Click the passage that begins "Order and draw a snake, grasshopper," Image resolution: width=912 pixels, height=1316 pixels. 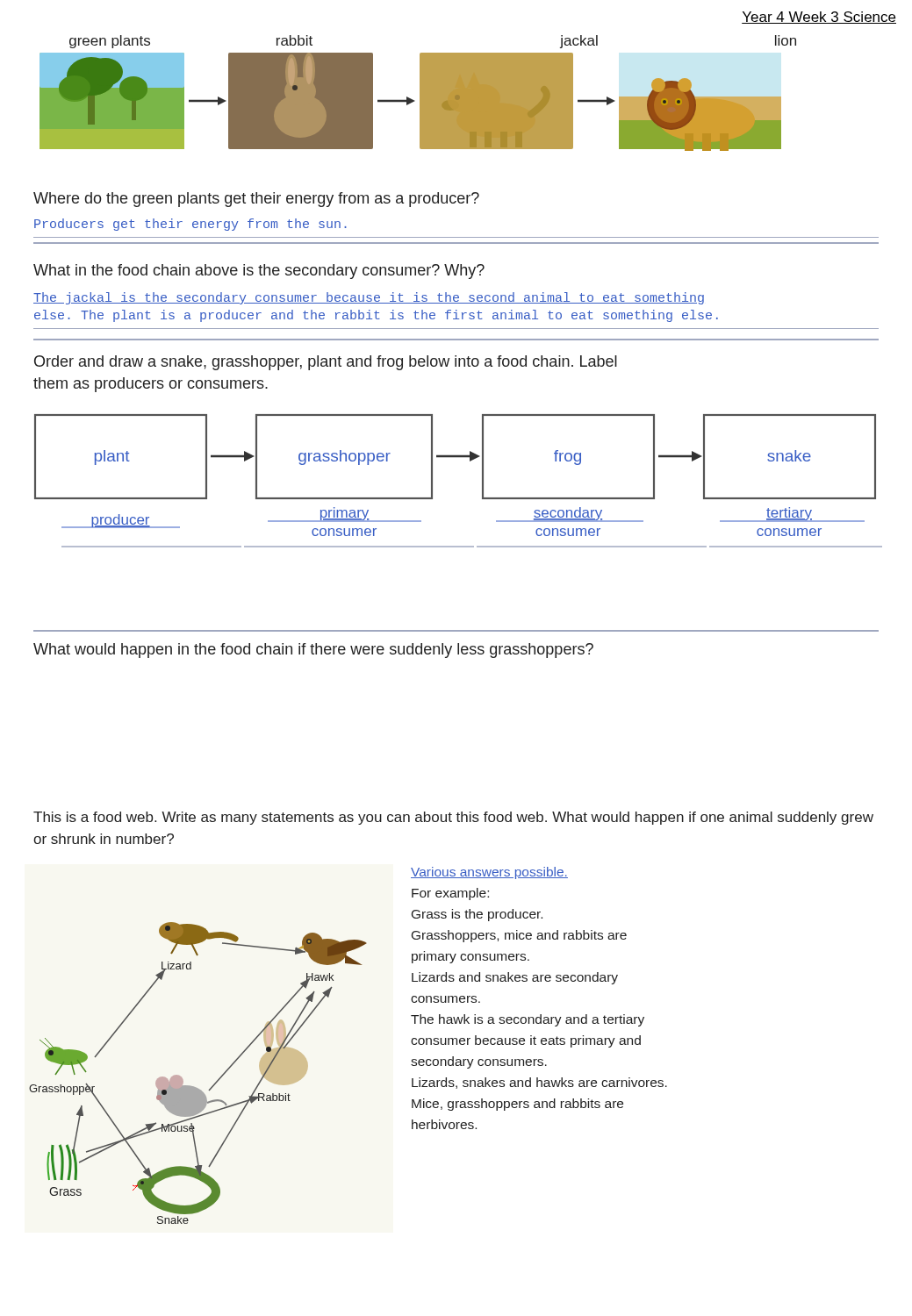click(325, 372)
